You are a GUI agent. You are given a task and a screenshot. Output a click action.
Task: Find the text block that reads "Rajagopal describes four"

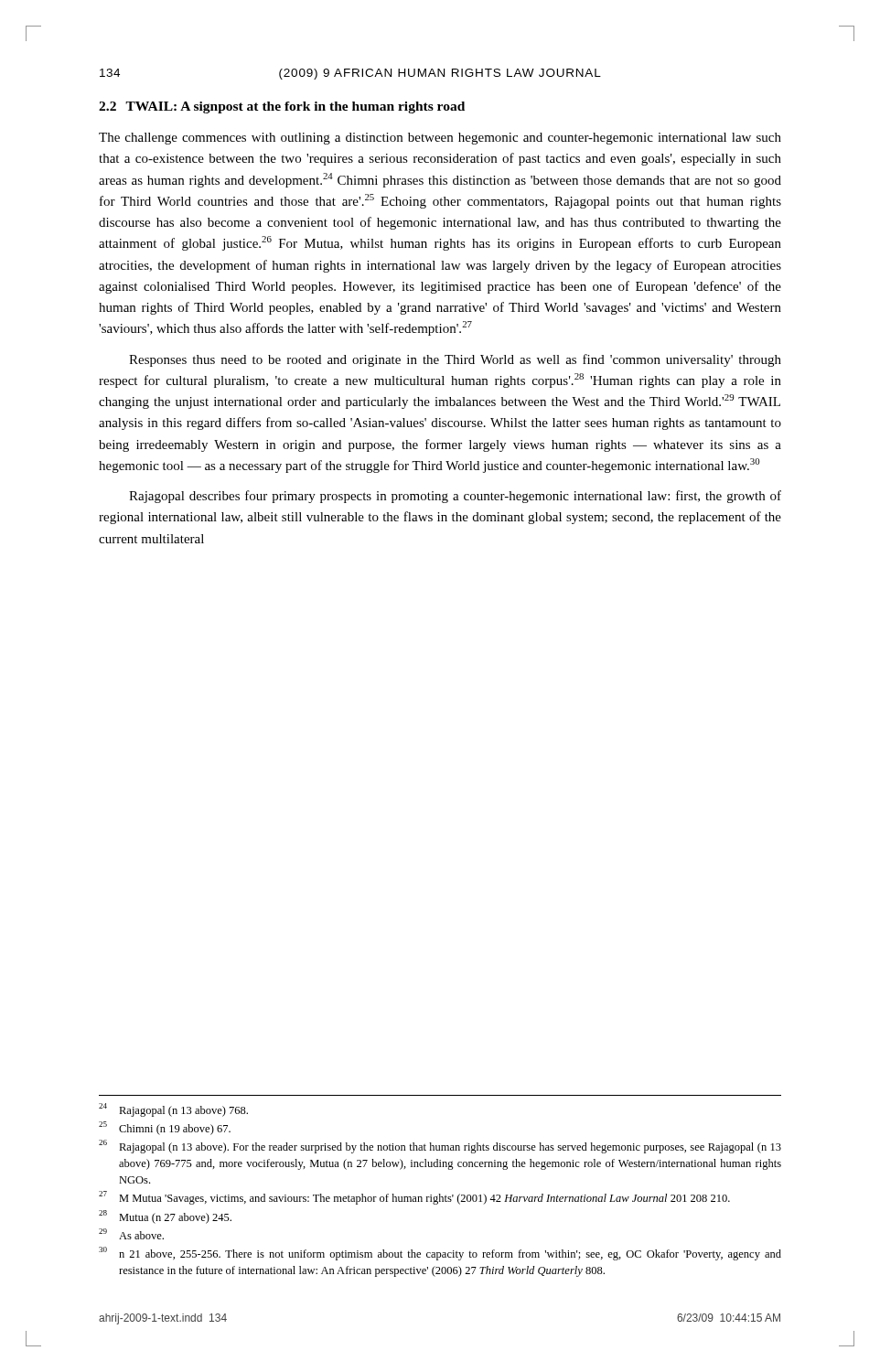pyautogui.click(x=440, y=518)
